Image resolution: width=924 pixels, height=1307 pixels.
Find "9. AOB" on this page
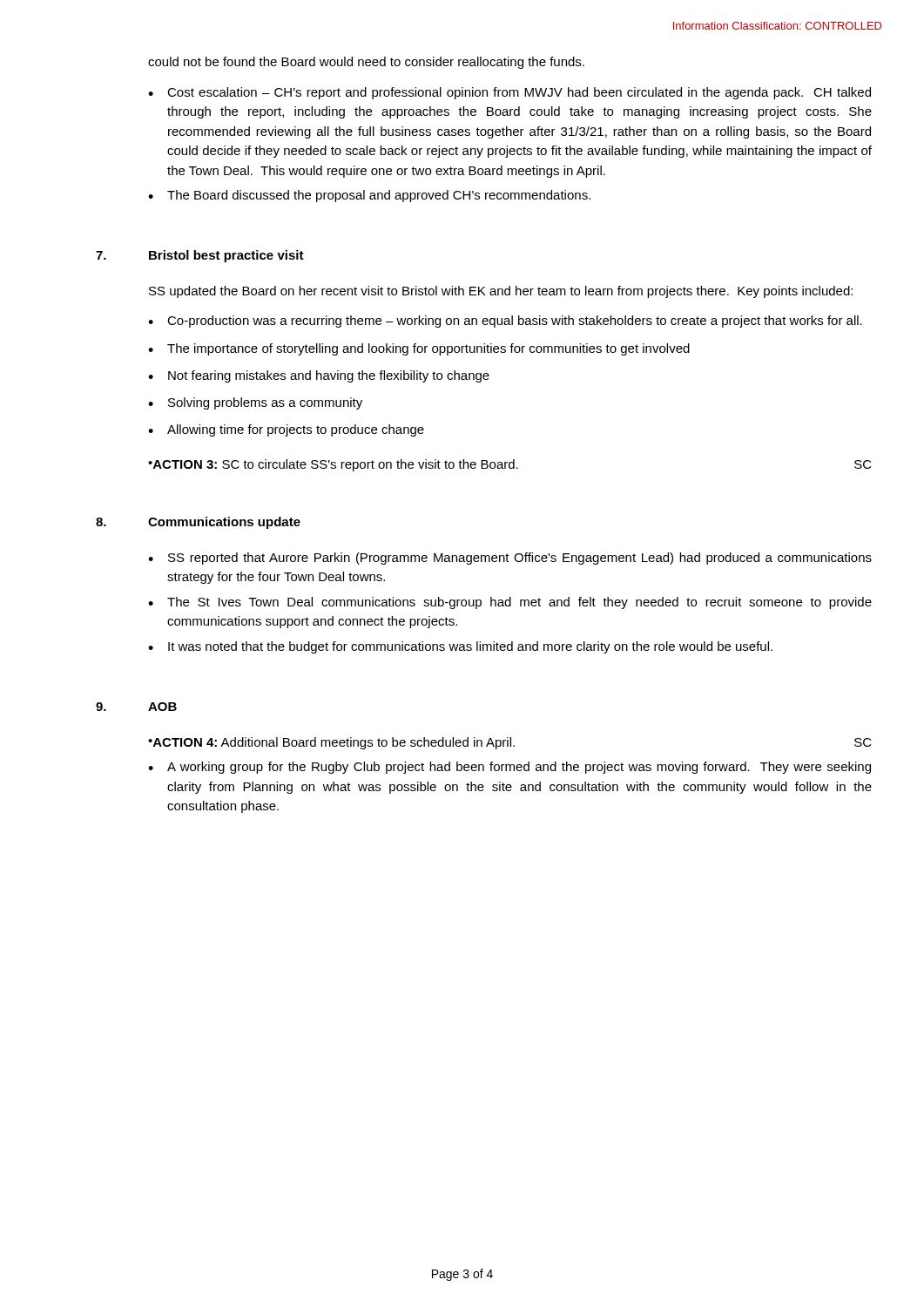pos(99,707)
